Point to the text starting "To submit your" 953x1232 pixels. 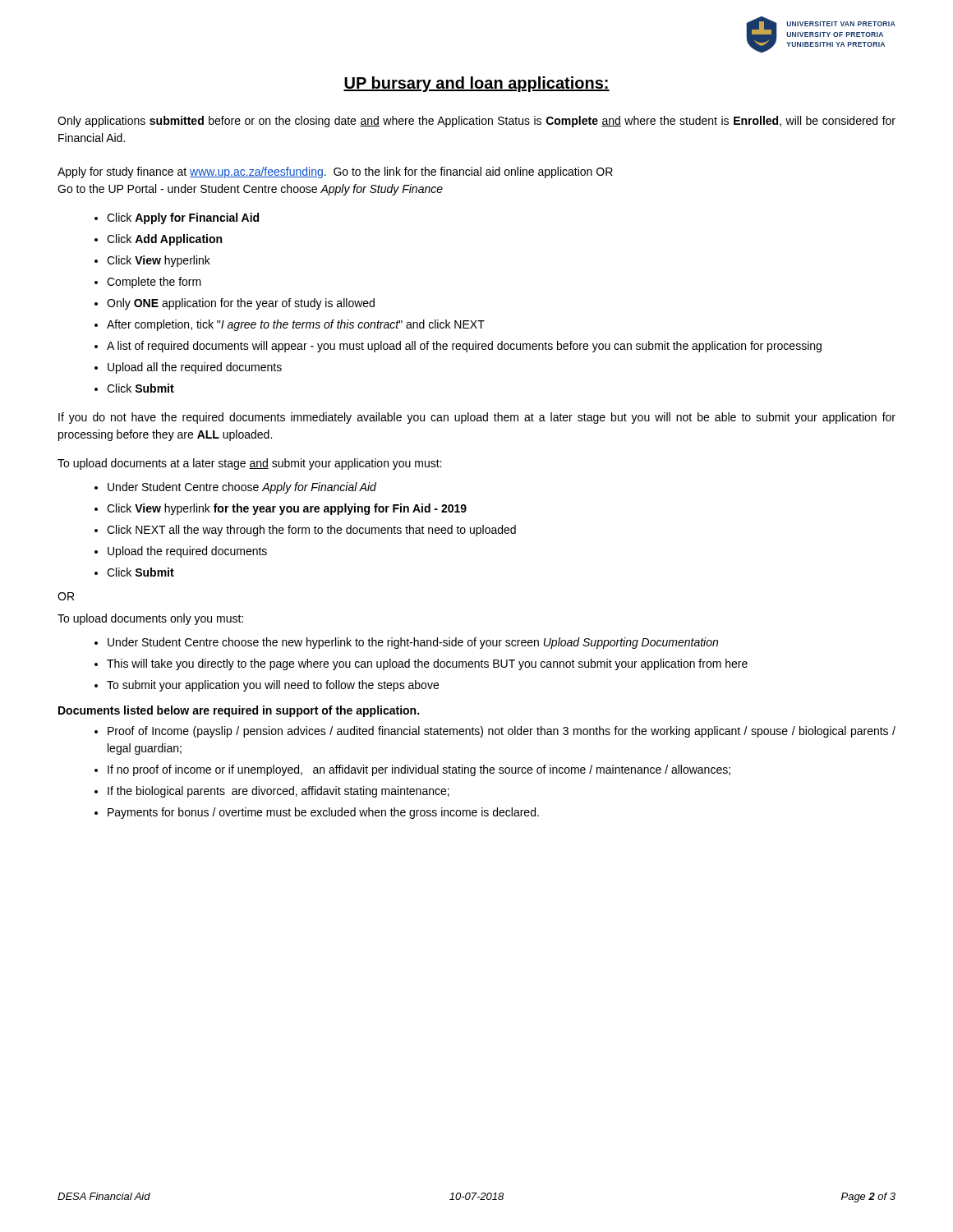click(x=273, y=685)
